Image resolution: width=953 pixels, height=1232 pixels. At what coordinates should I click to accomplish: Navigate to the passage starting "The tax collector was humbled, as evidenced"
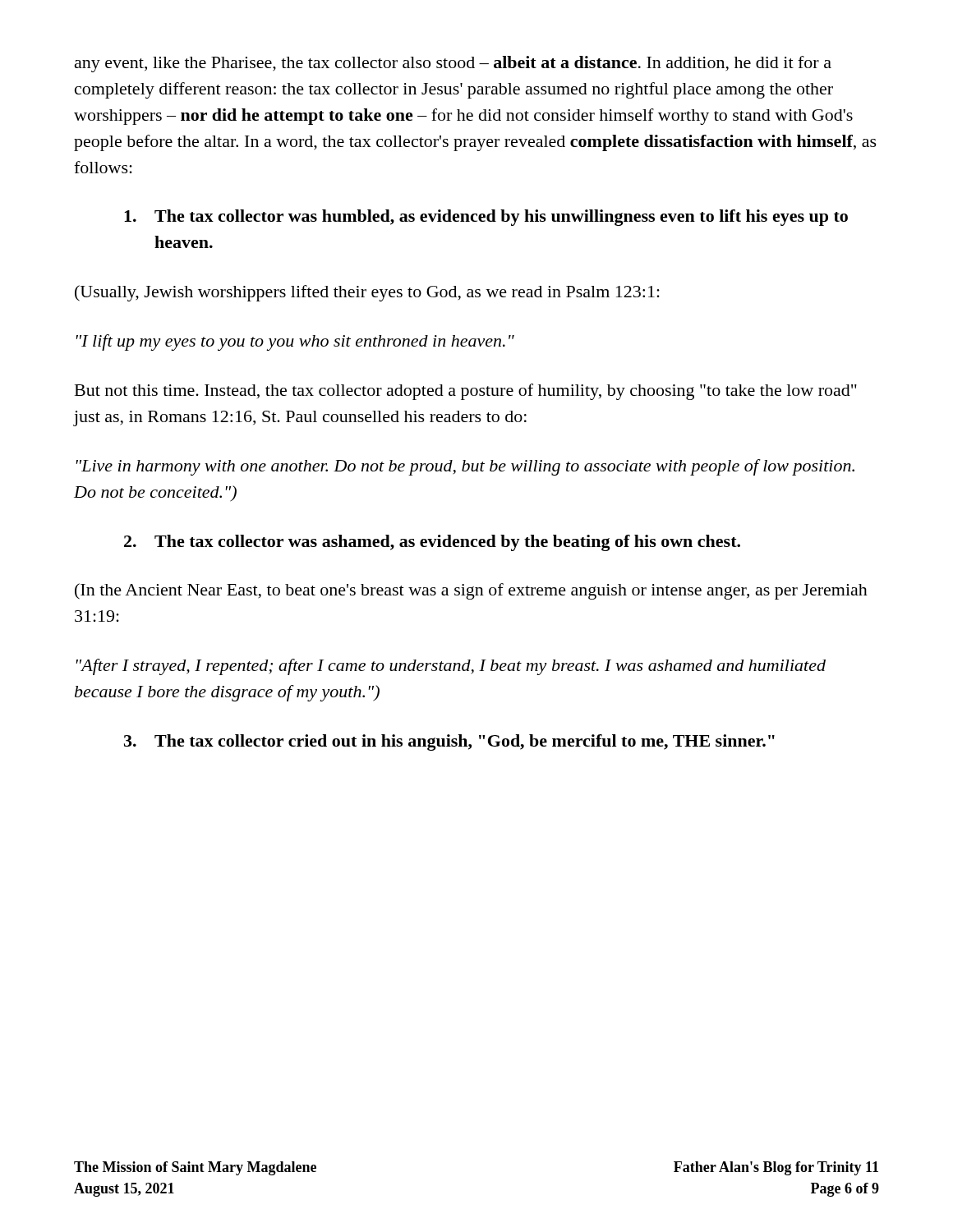click(501, 229)
